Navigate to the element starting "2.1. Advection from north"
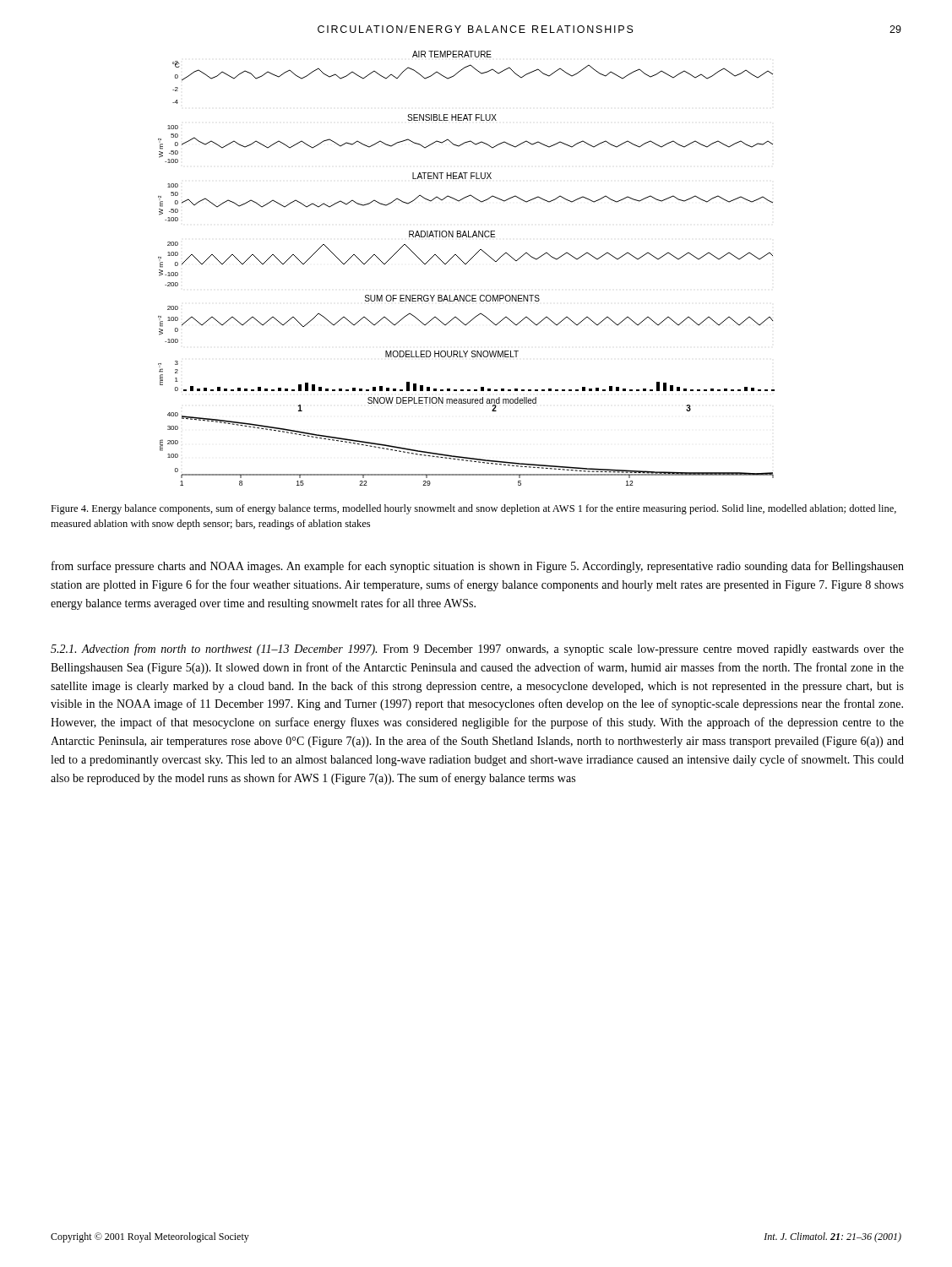Screen dimensions: 1267x952 click(x=477, y=714)
